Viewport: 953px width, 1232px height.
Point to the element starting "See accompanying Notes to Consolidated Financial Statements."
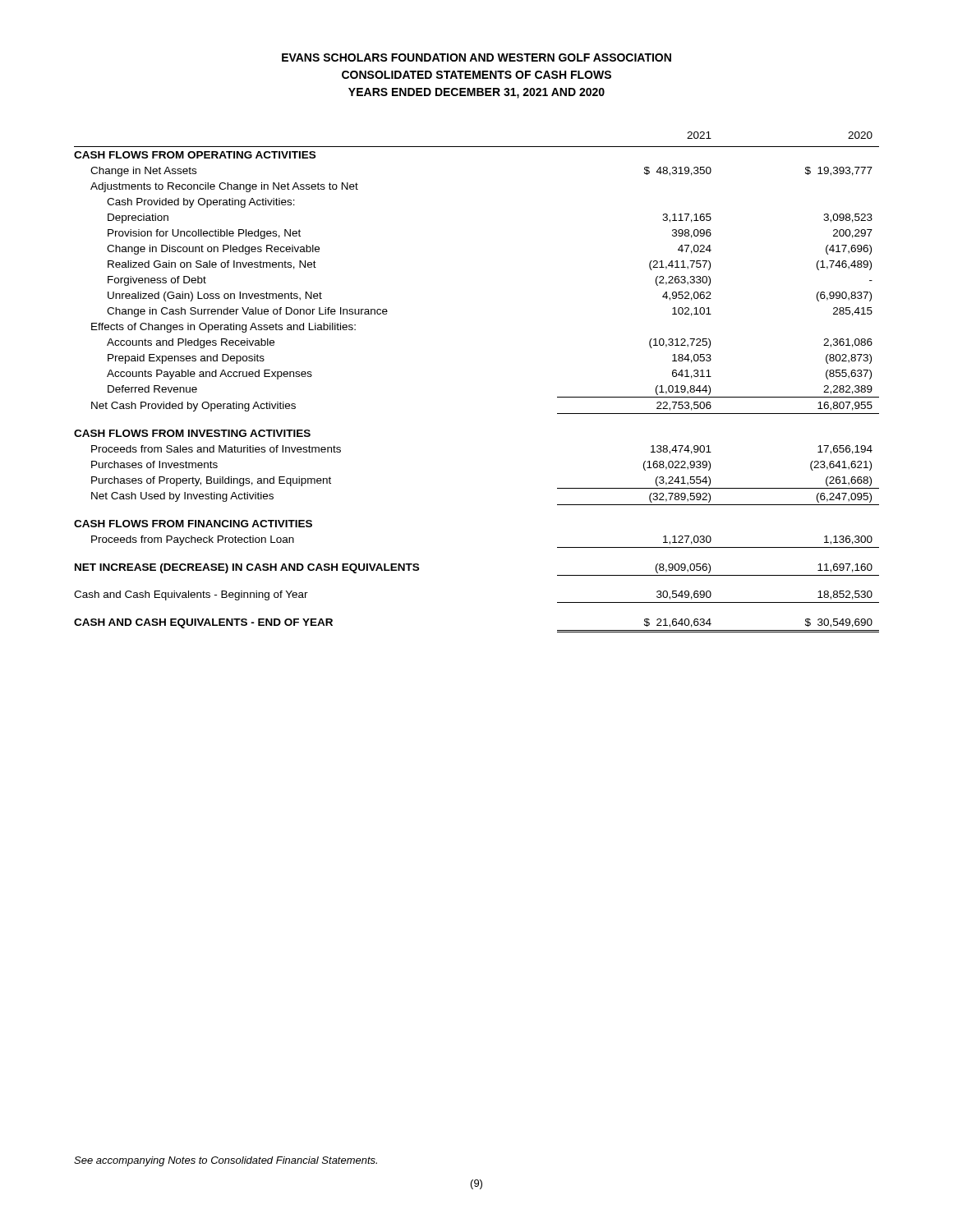(x=226, y=1160)
